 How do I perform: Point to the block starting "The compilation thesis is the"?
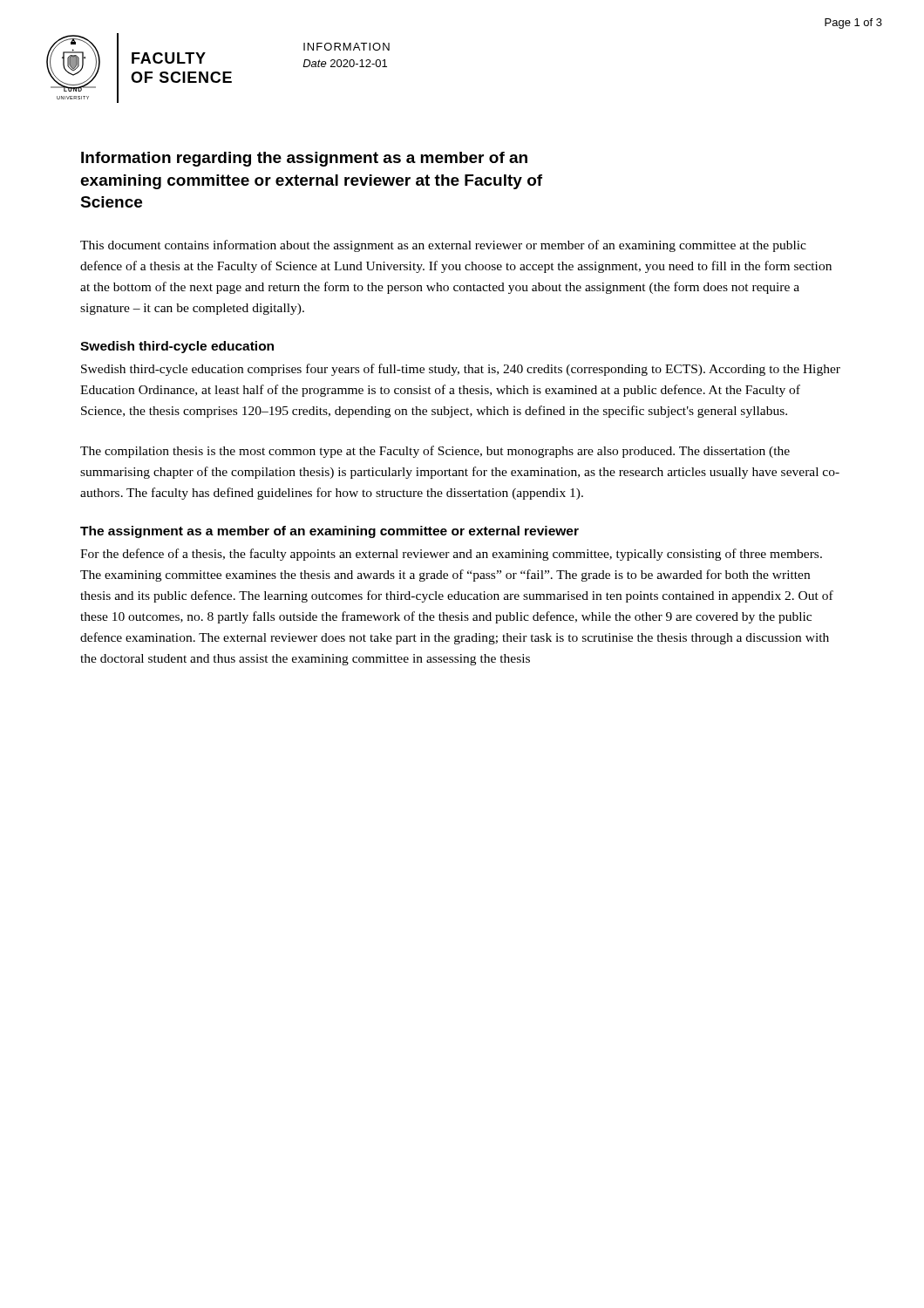(x=460, y=471)
